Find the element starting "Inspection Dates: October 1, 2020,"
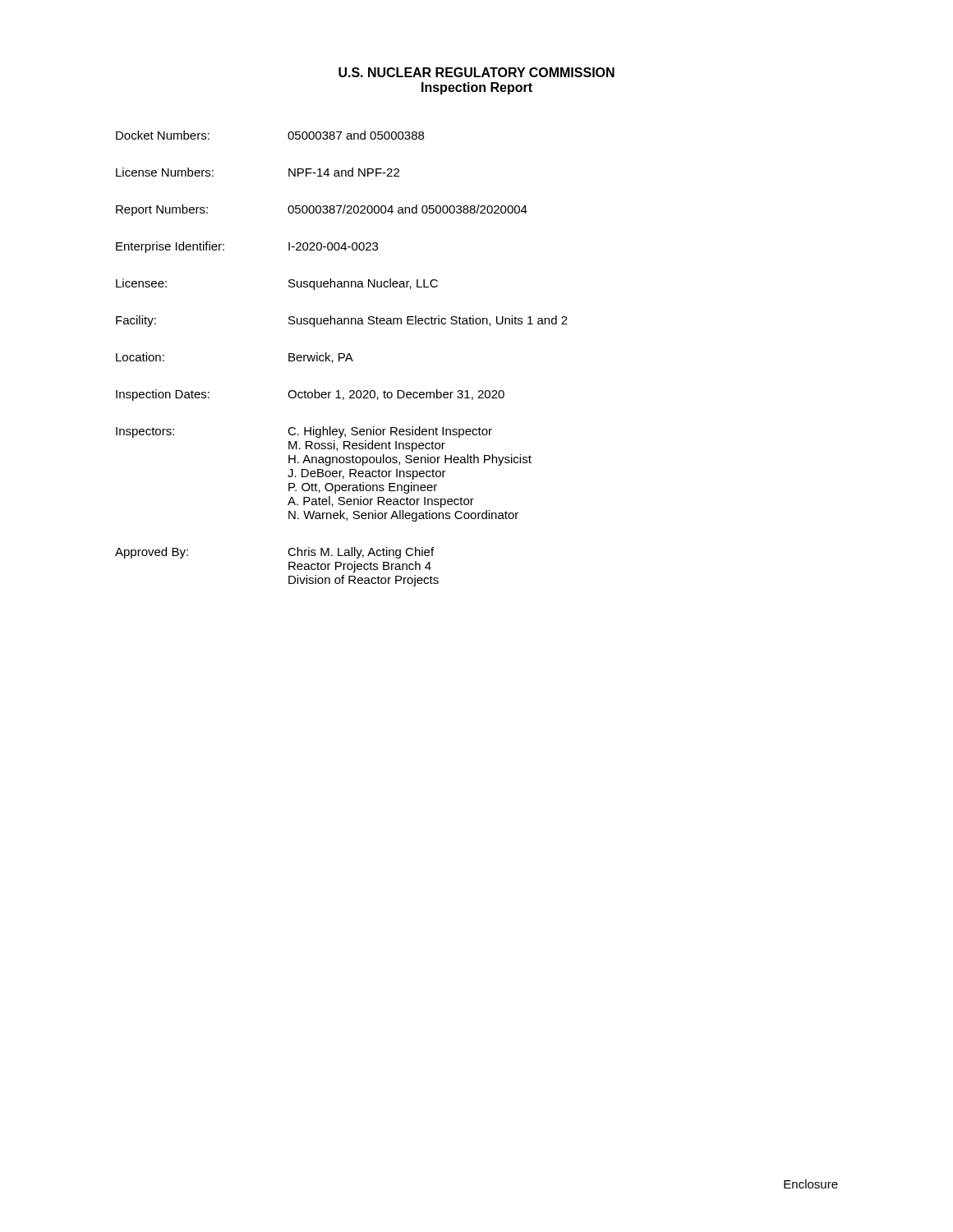The width and height of the screenshot is (953, 1232). pyautogui.click(x=476, y=394)
